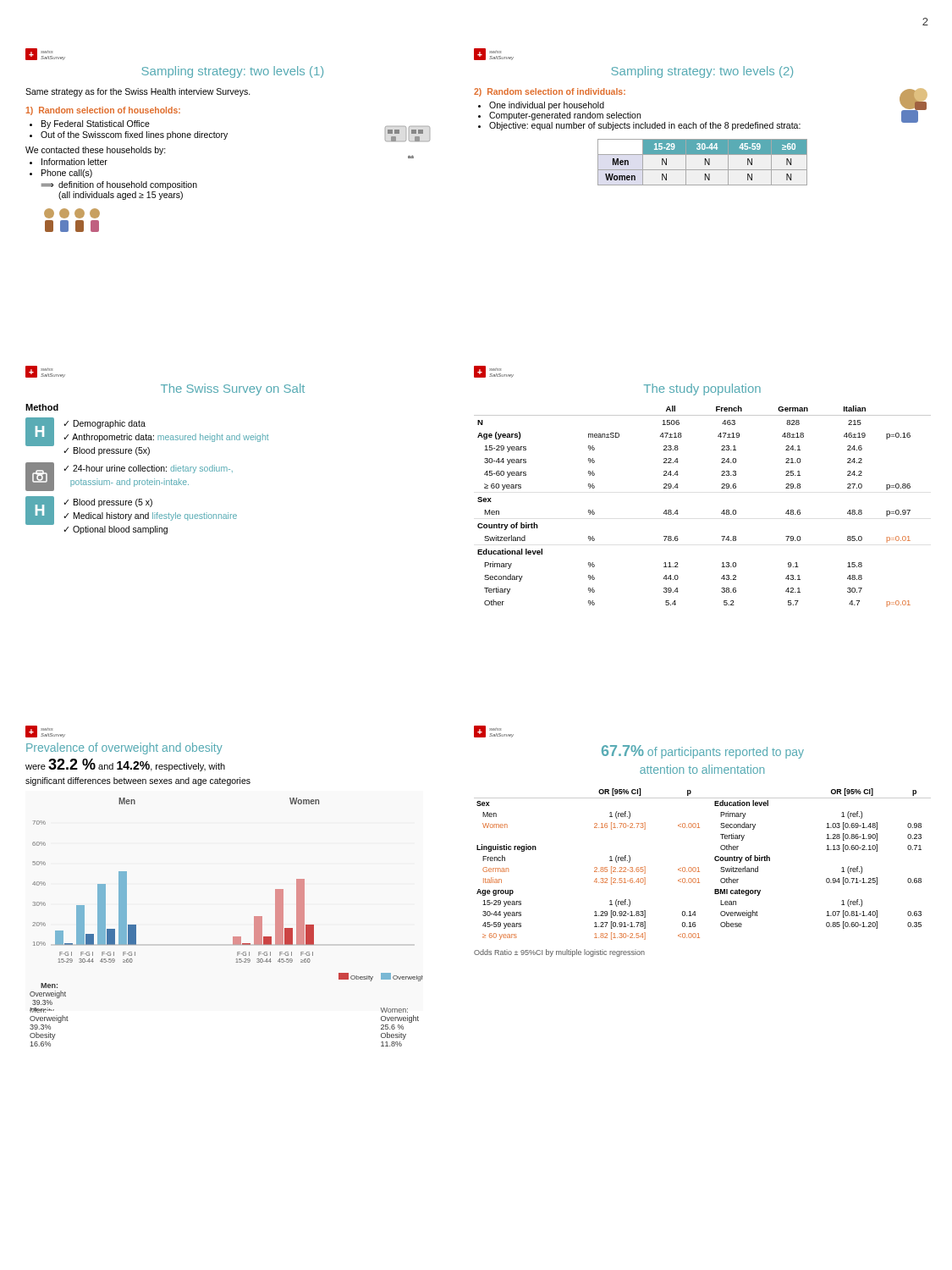The height and width of the screenshot is (1270, 952).
Task: Select the table that reads "45-60 years"
Action: [x=702, y=505]
